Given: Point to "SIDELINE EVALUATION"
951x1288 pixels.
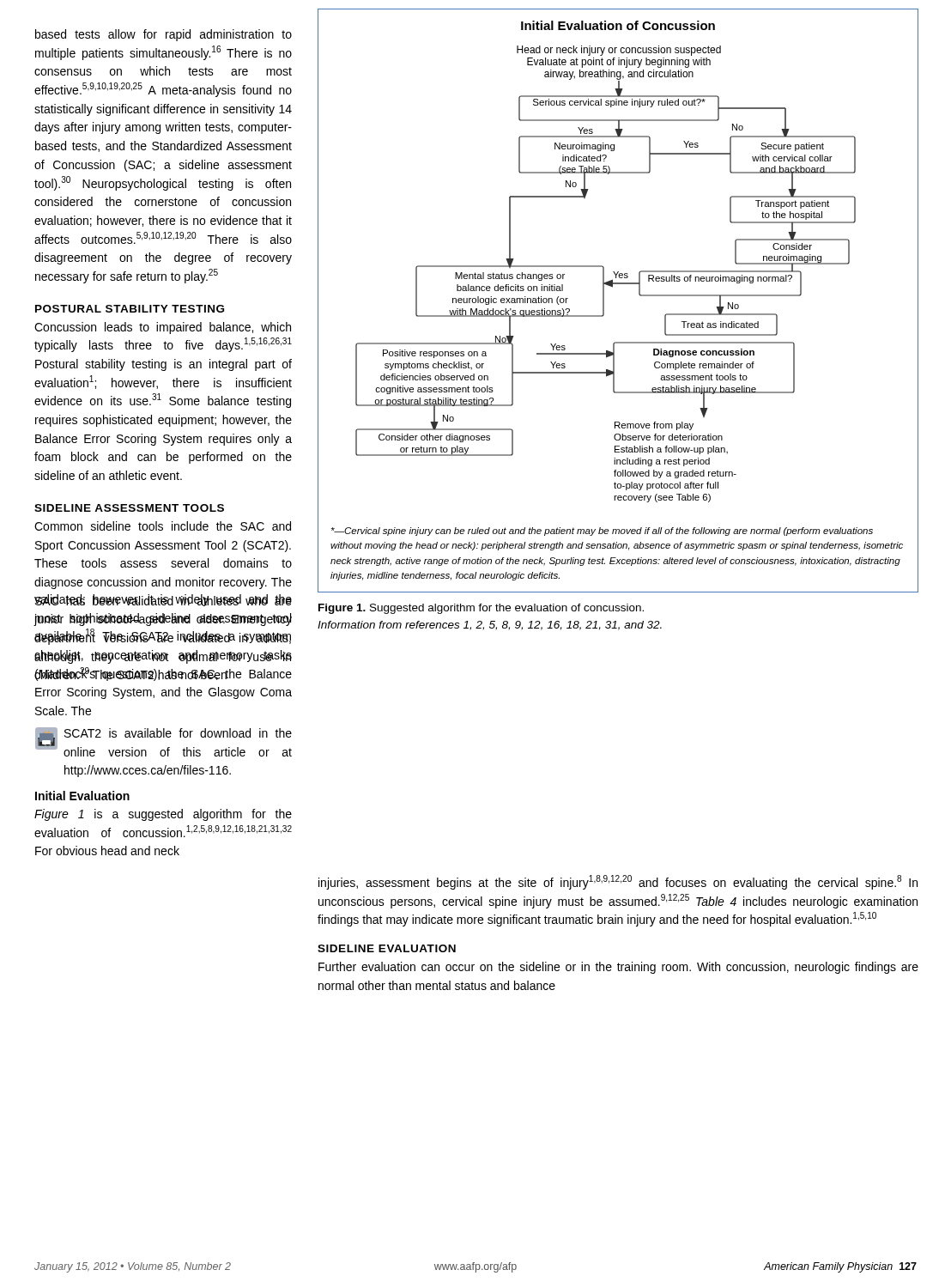Looking at the screenshot, I should 387,948.
